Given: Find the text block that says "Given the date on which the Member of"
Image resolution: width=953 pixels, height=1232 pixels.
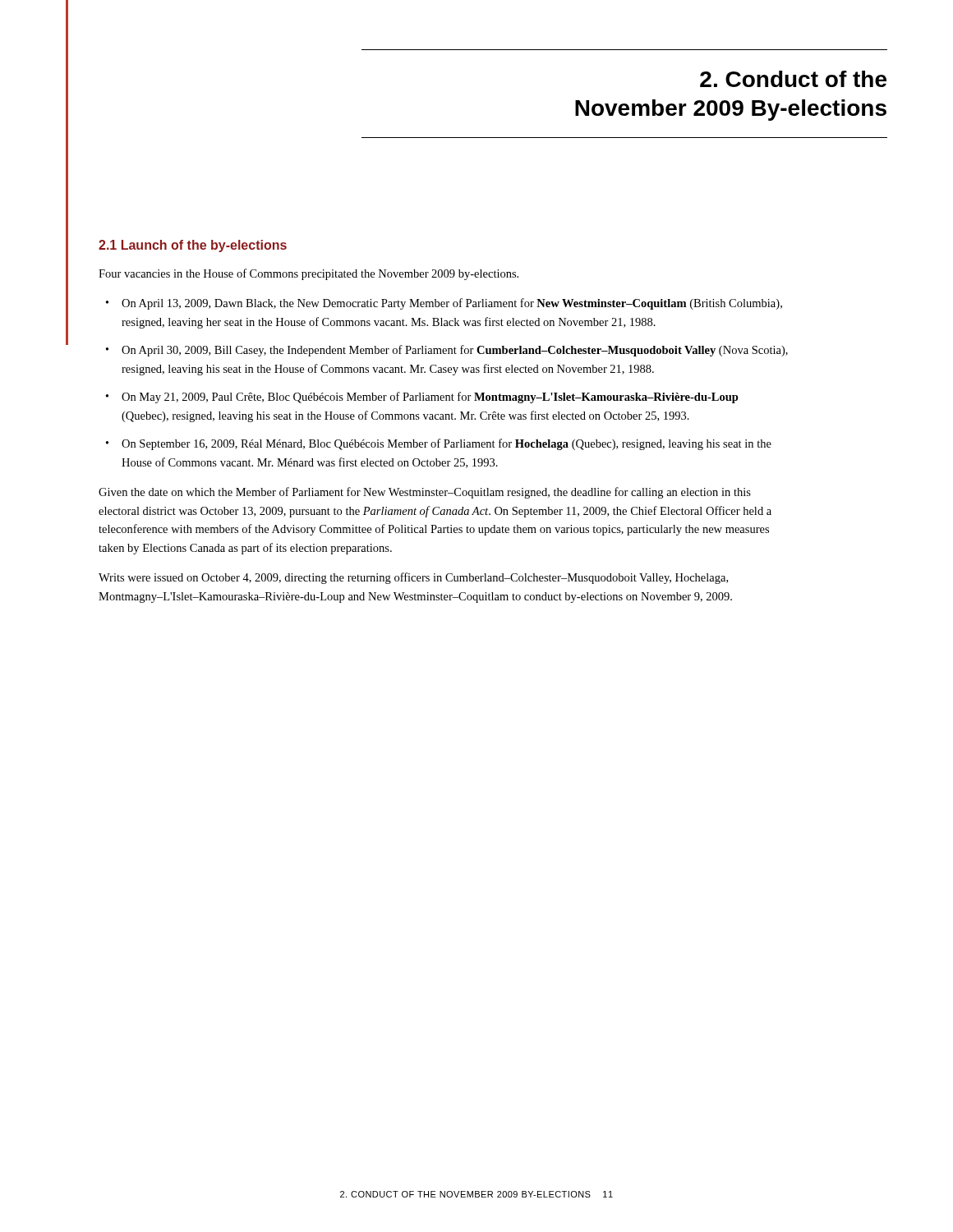Looking at the screenshot, I should point(444,520).
